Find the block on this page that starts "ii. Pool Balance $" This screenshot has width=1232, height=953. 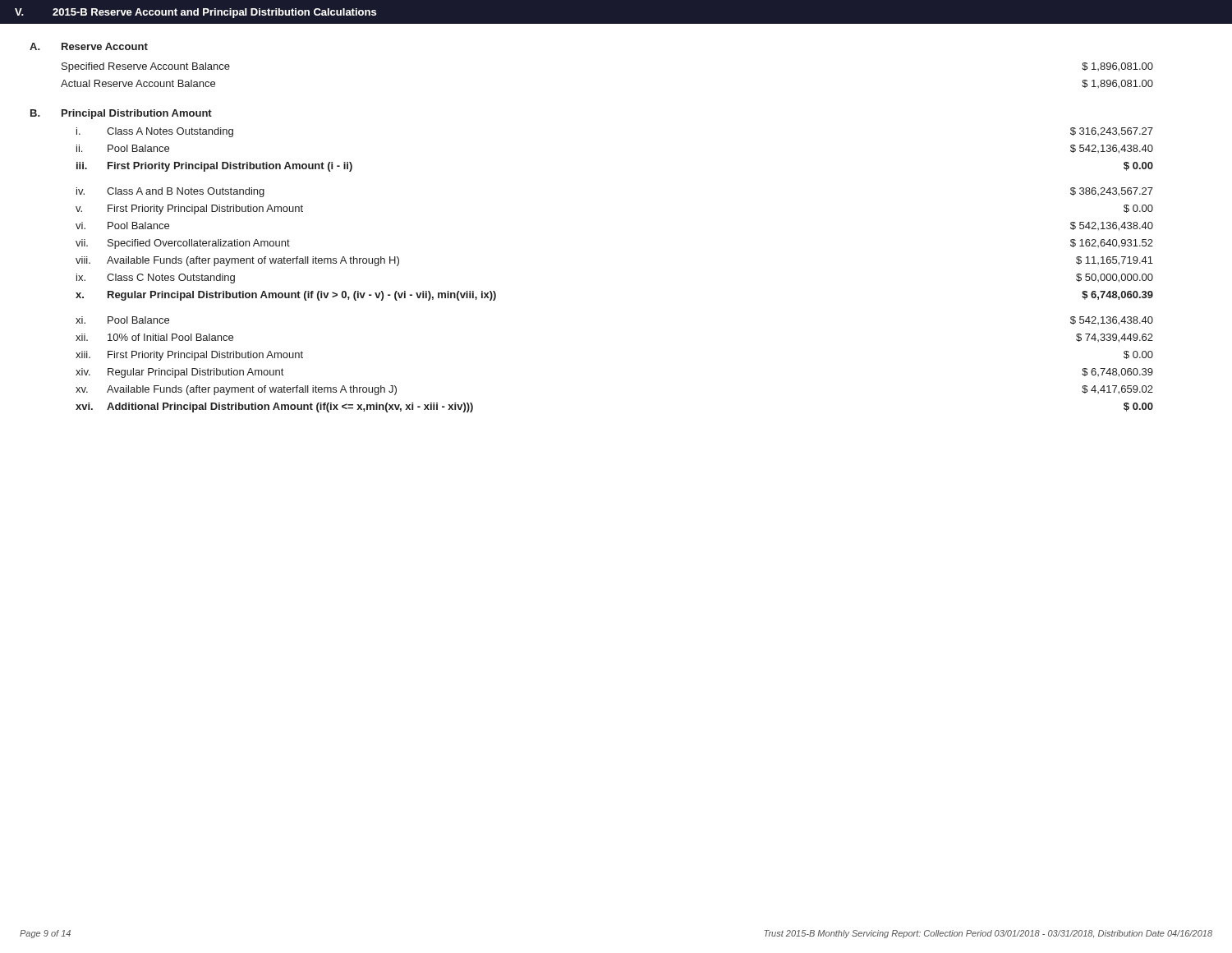pyautogui.click(x=135, y=148)
